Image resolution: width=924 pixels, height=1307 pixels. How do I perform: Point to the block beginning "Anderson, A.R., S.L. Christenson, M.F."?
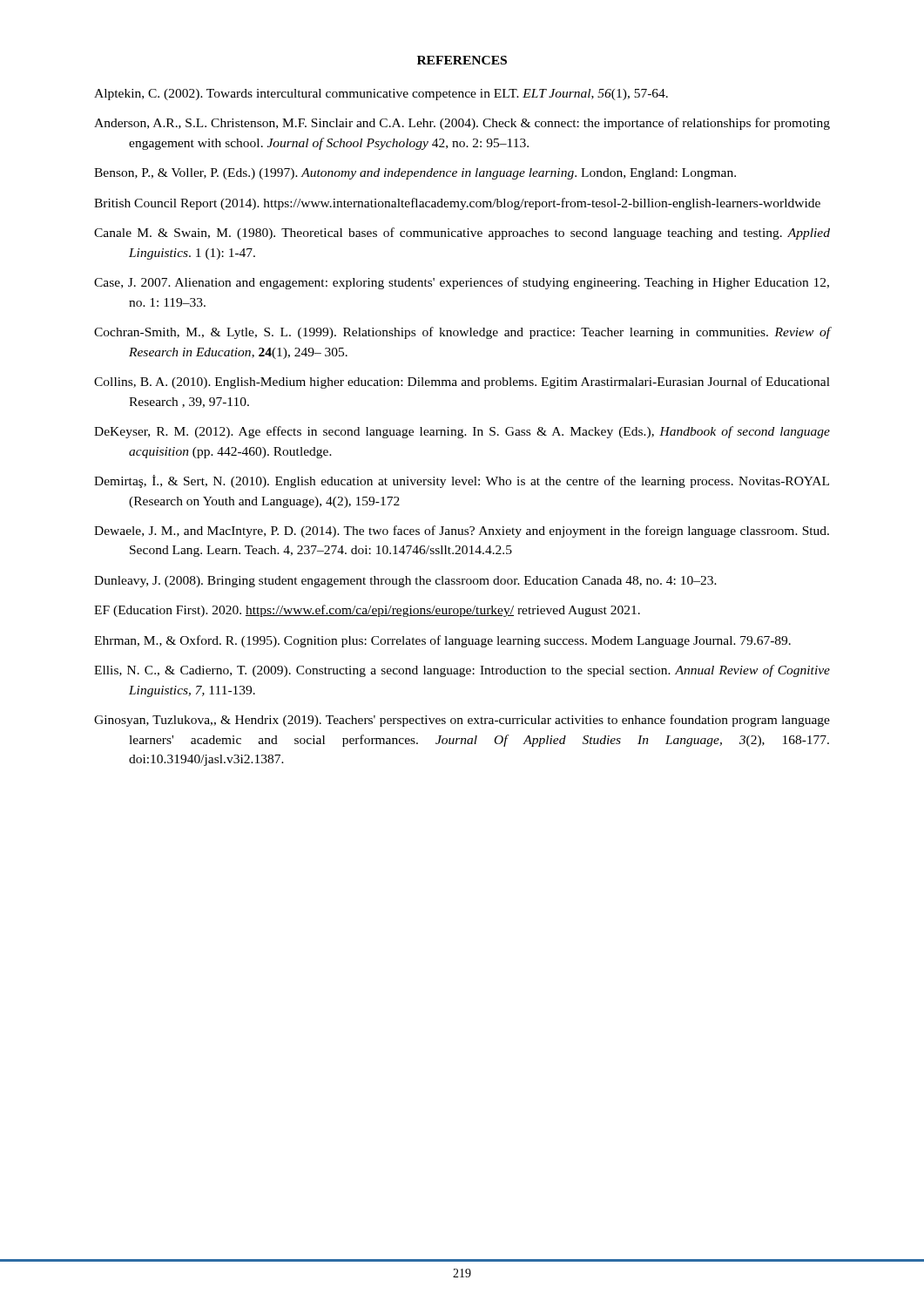[462, 133]
